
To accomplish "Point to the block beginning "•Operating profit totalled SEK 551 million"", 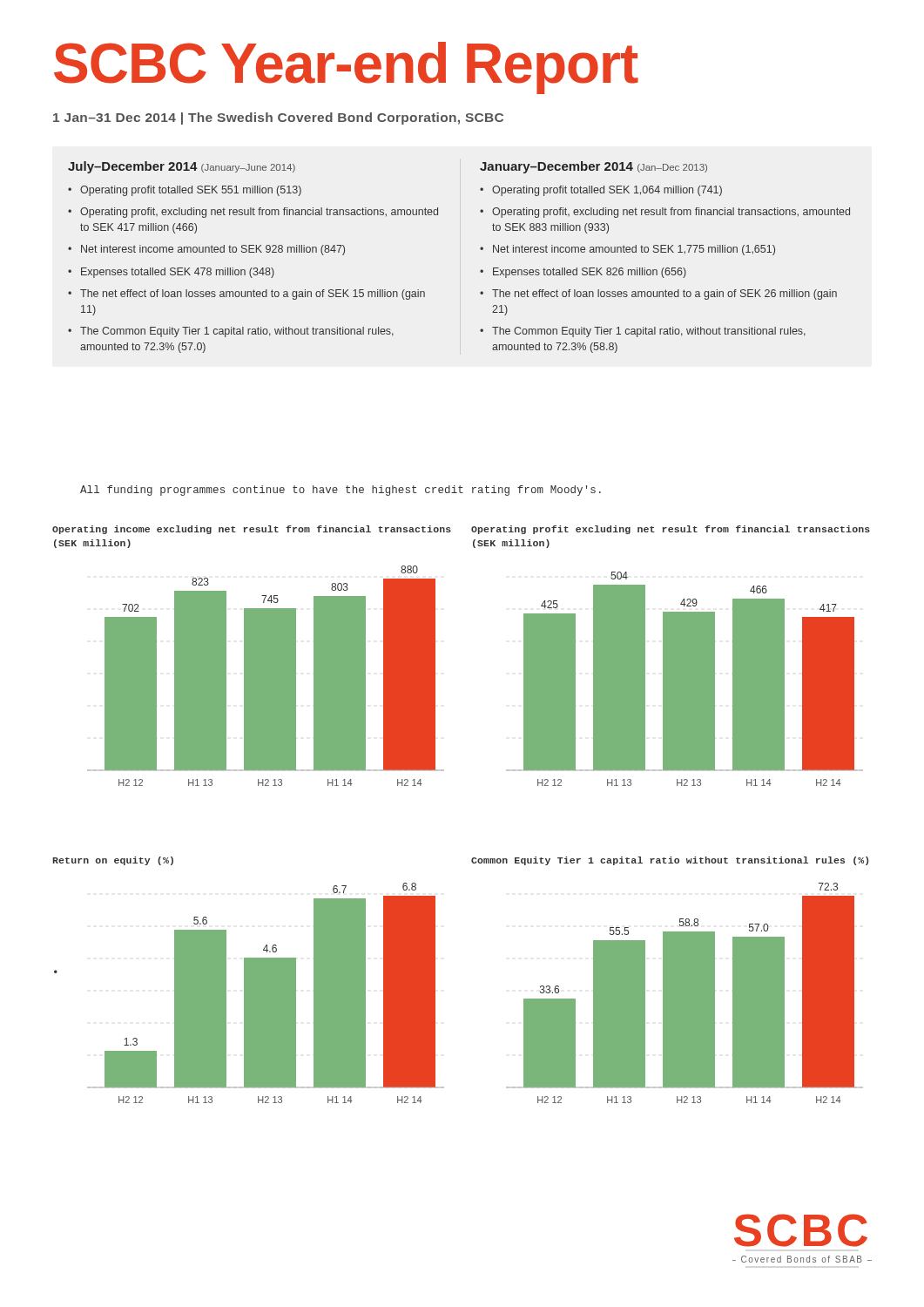I will (x=185, y=190).
